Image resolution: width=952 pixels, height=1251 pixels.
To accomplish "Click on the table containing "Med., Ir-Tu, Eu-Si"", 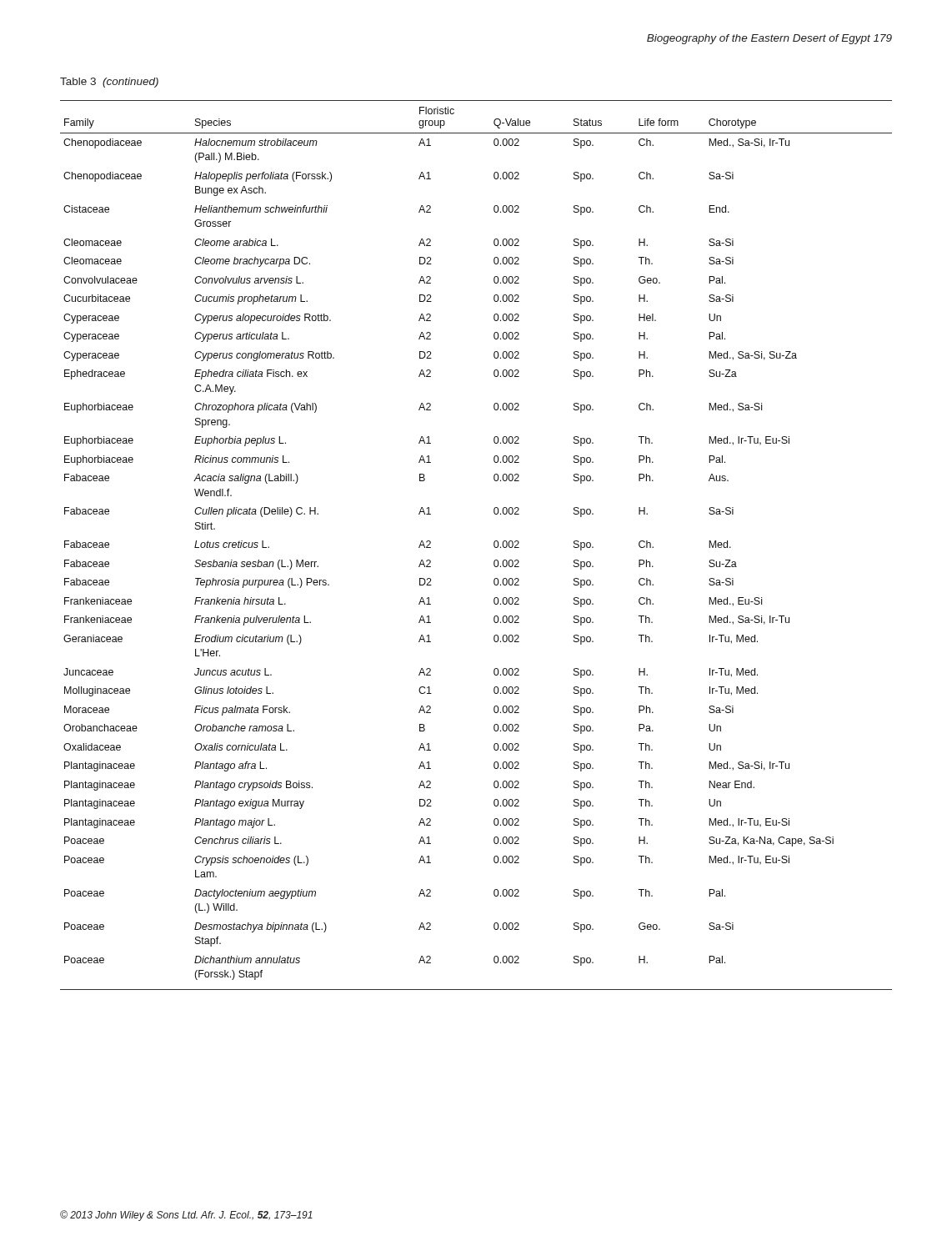I will tap(476, 547).
